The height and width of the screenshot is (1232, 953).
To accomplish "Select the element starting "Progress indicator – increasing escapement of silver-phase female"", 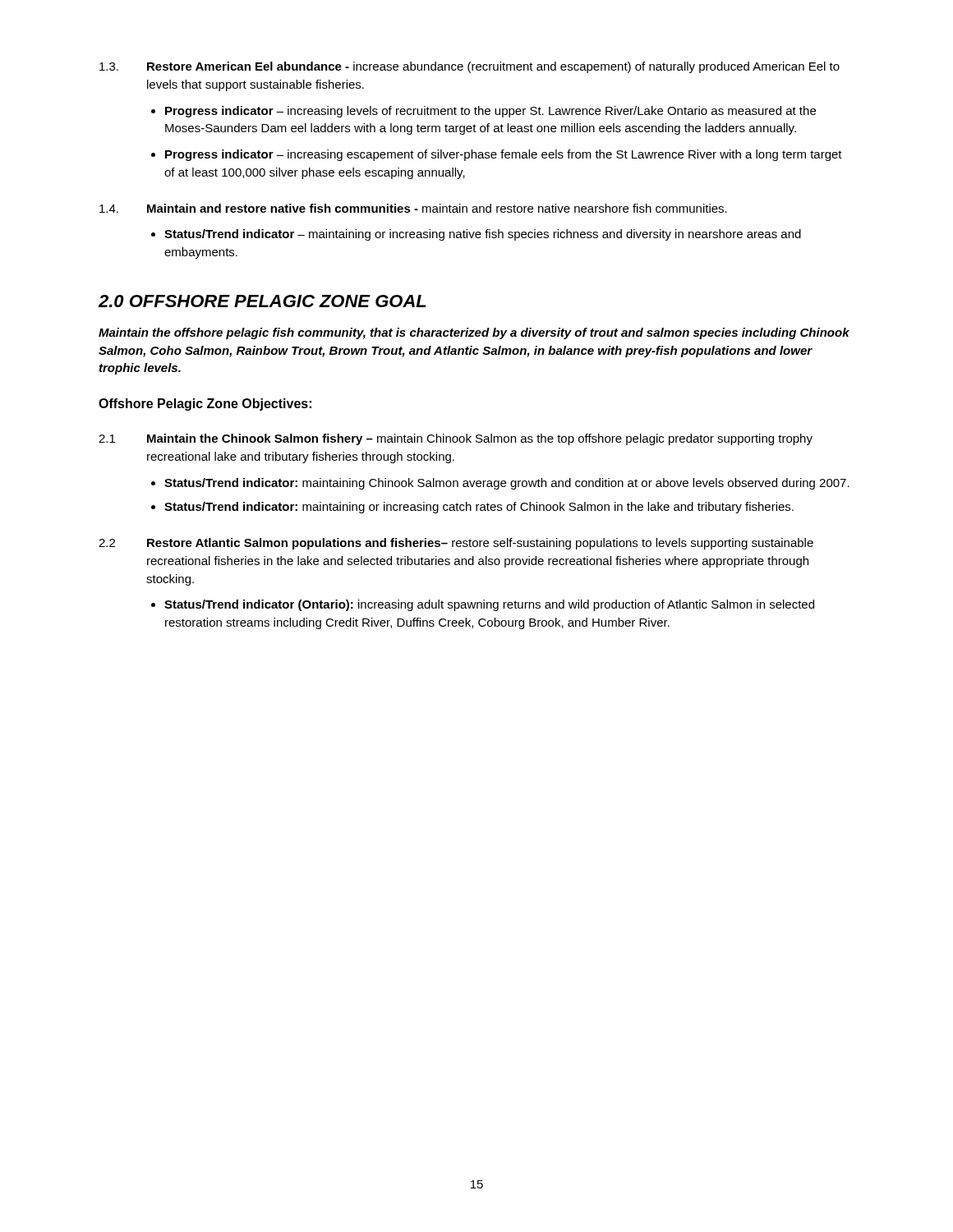I will pyautogui.click(x=503, y=163).
